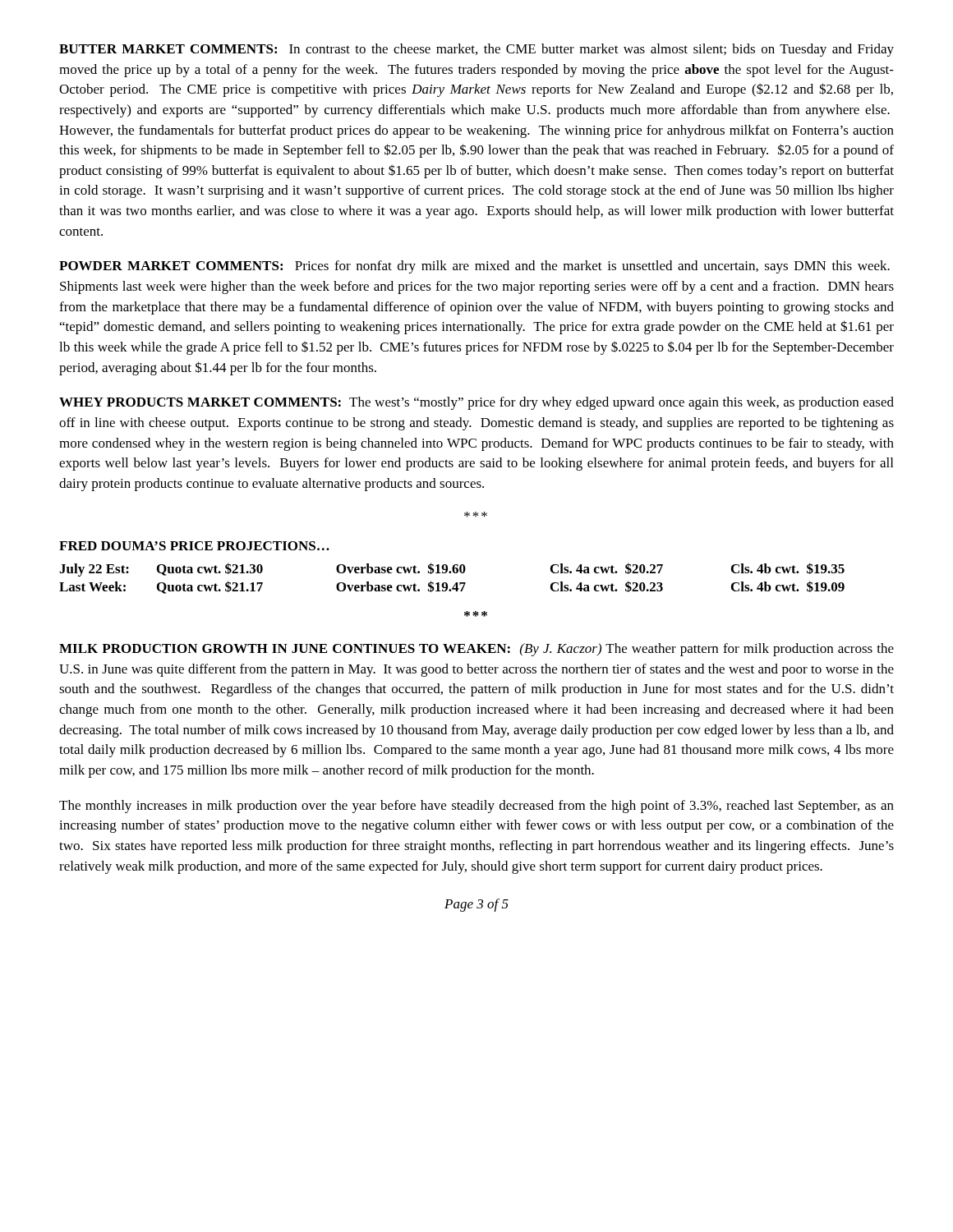The width and height of the screenshot is (953, 1232).
Task: Find the element starting "The monthly increases in milk"
Action: pos(476,836)
